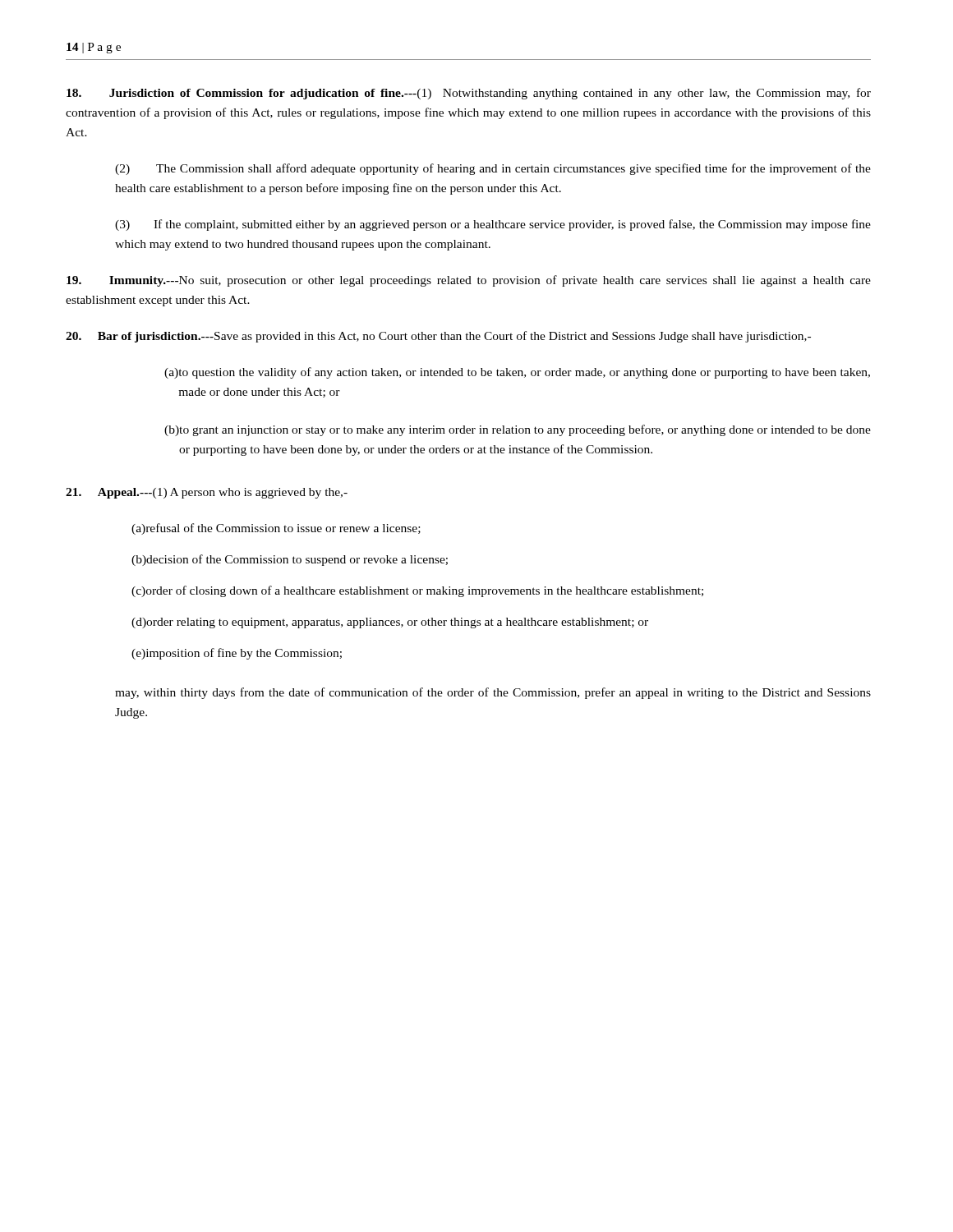Navigate to the text starting "Bar of jurisdiction.---Save as provided"
The height and width of the screenshot is (1232, 953).
click(468, 336)
